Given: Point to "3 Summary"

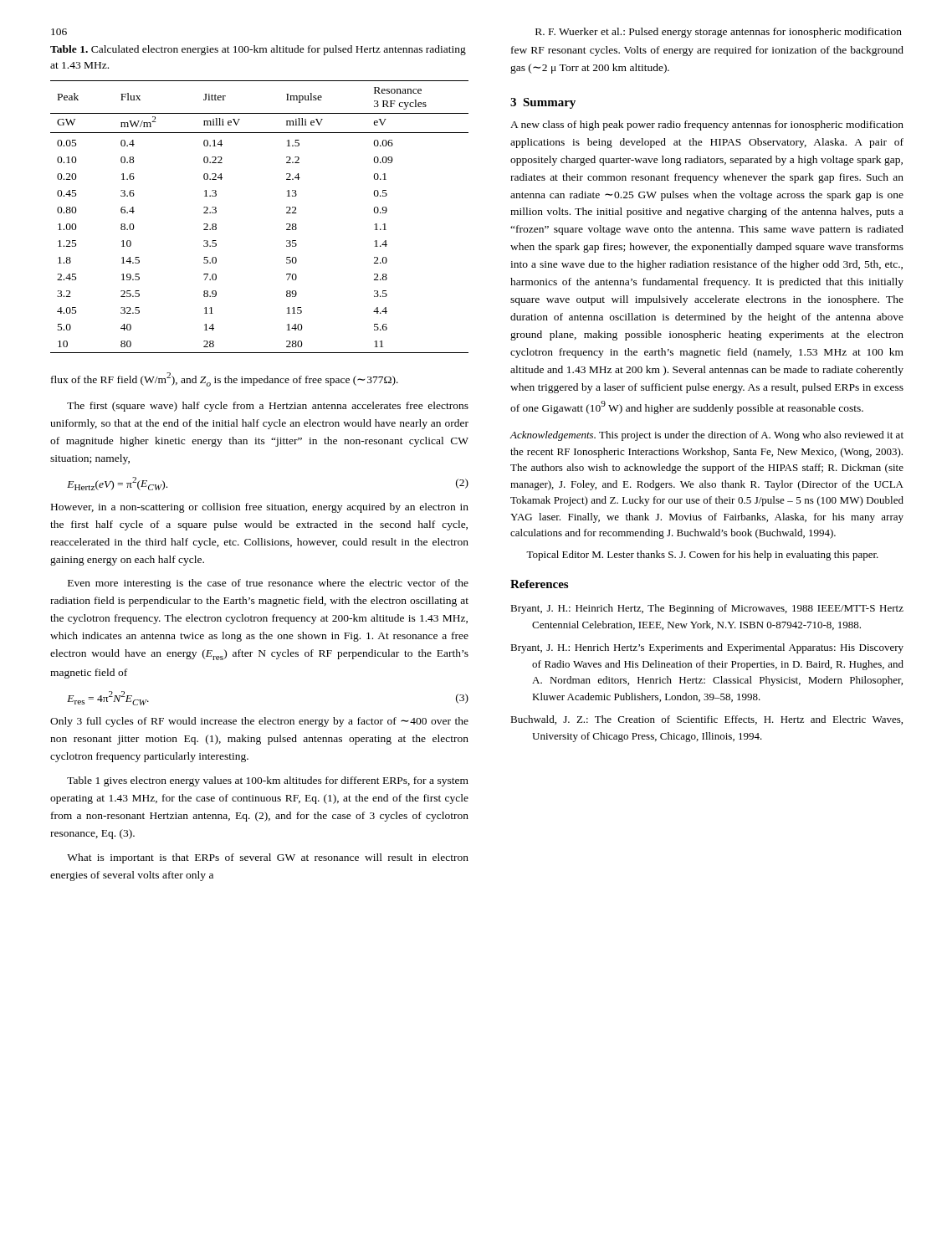Looking at the screenshot, I should click(543, 102).
